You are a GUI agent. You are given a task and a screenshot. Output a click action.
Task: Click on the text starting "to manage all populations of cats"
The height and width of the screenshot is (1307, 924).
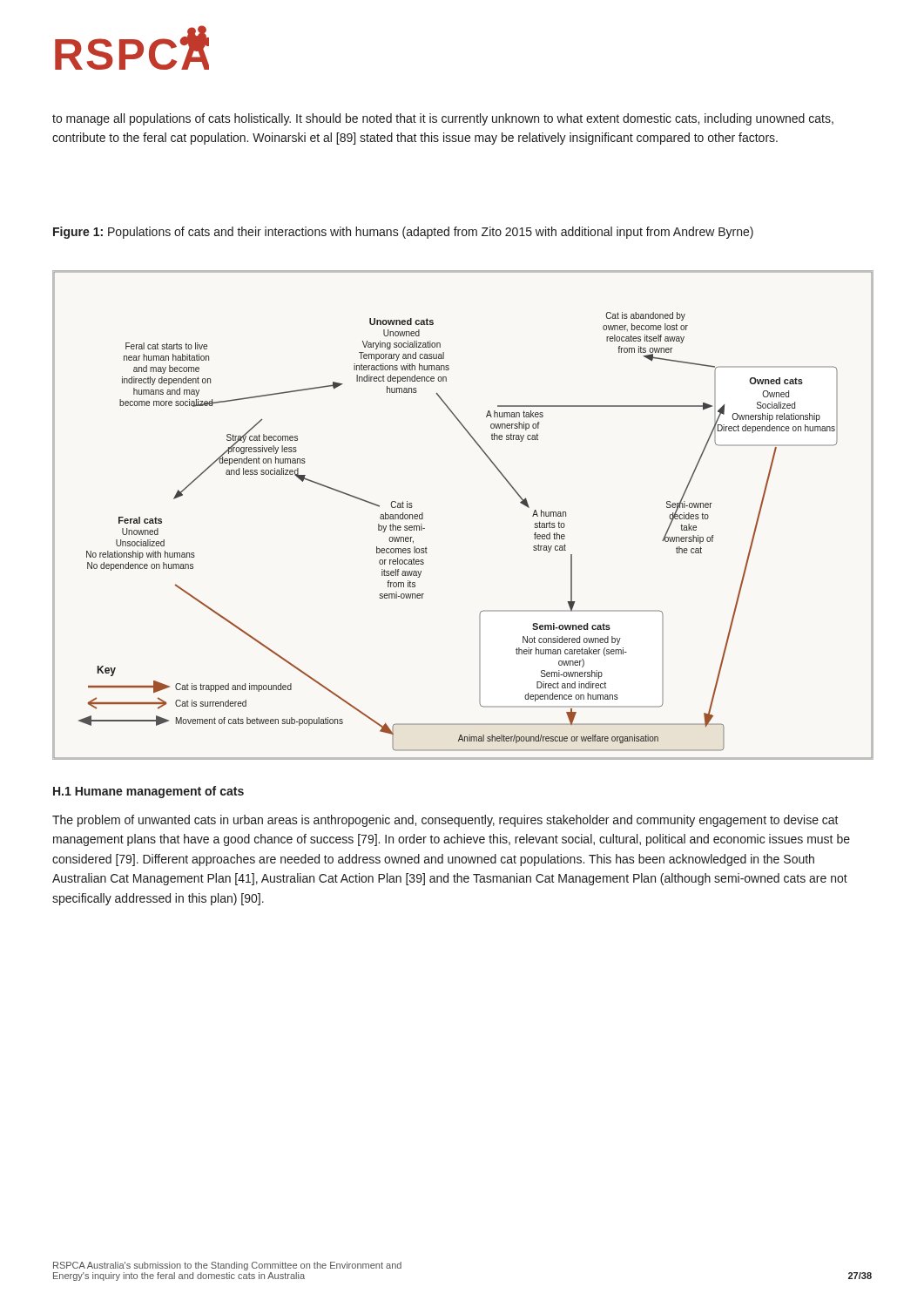[443, 128]
